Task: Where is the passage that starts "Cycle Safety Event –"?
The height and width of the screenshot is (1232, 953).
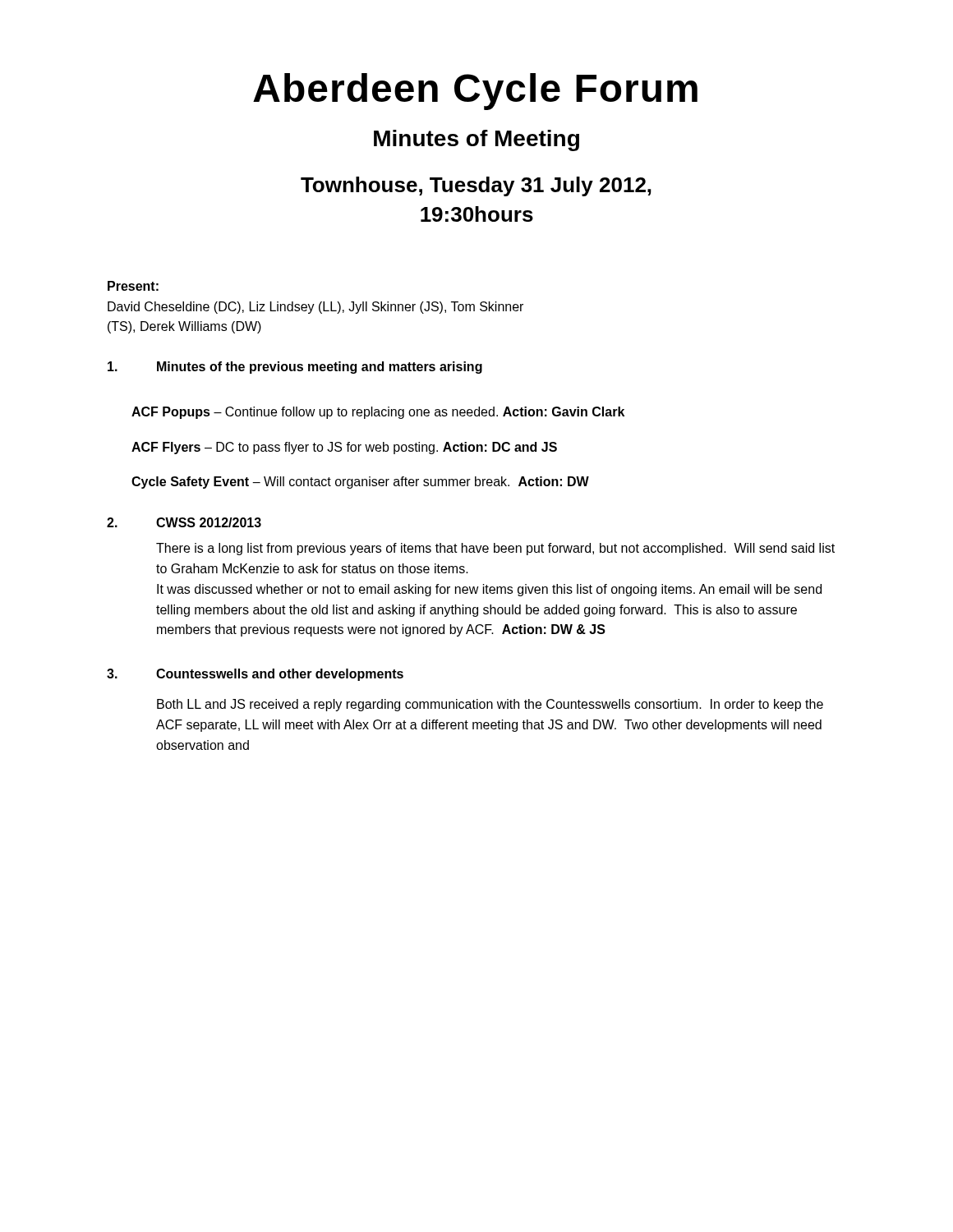Action: (x=489, y=483)
